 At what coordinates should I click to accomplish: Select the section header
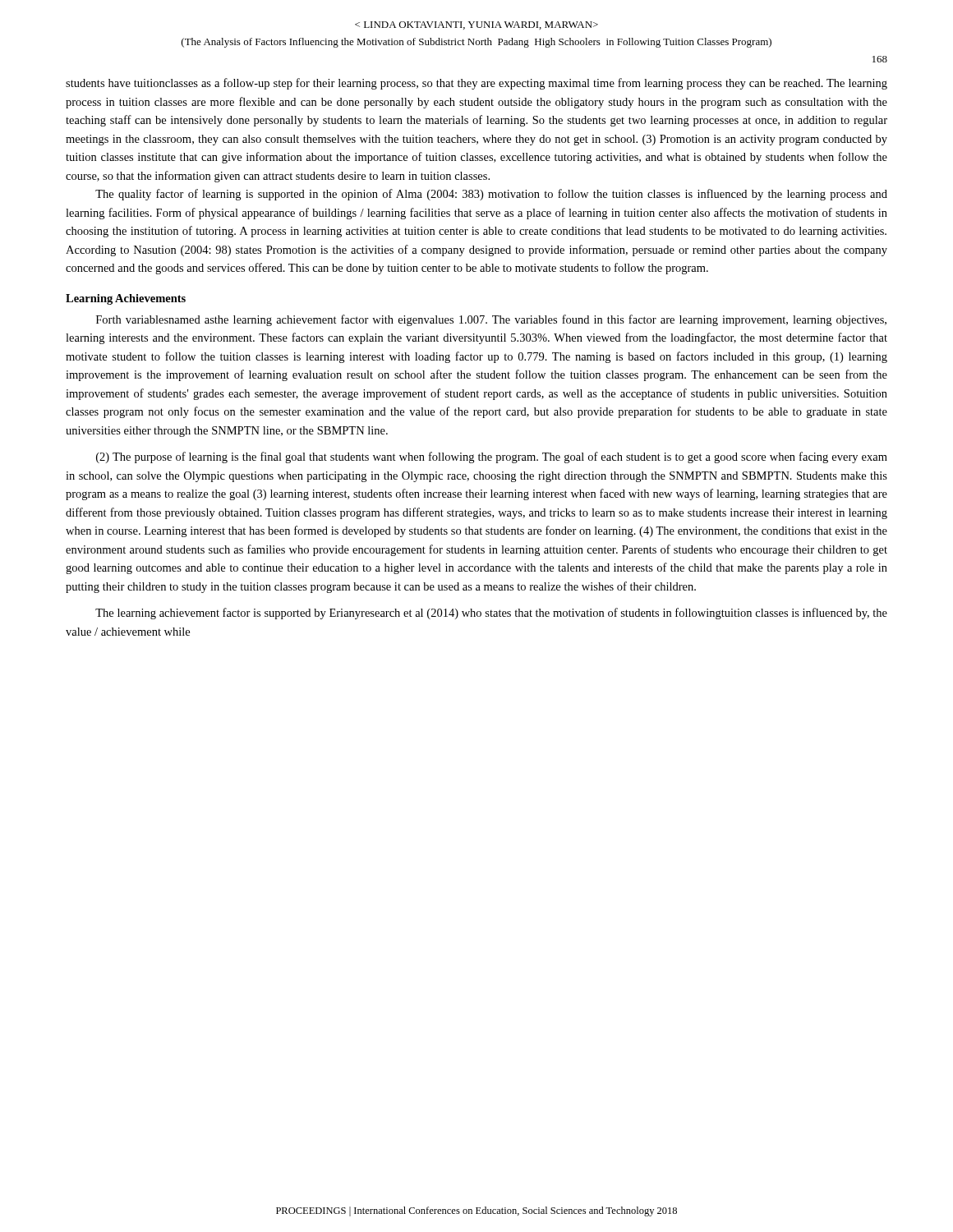pos(476,298)
